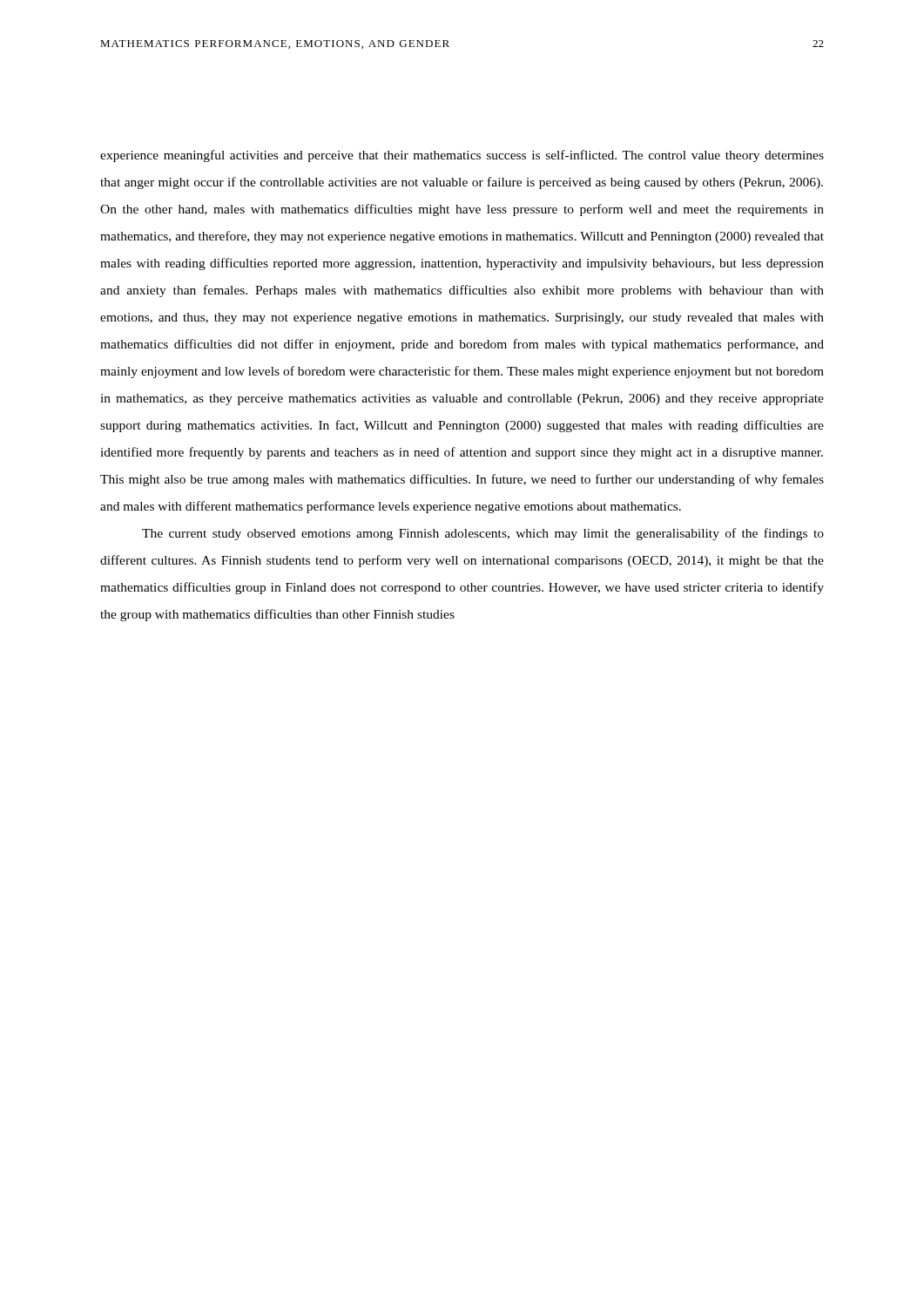
Task: Select the block starting "experience meaningful activities and perceive that"
Action: [x=462, y=330]
